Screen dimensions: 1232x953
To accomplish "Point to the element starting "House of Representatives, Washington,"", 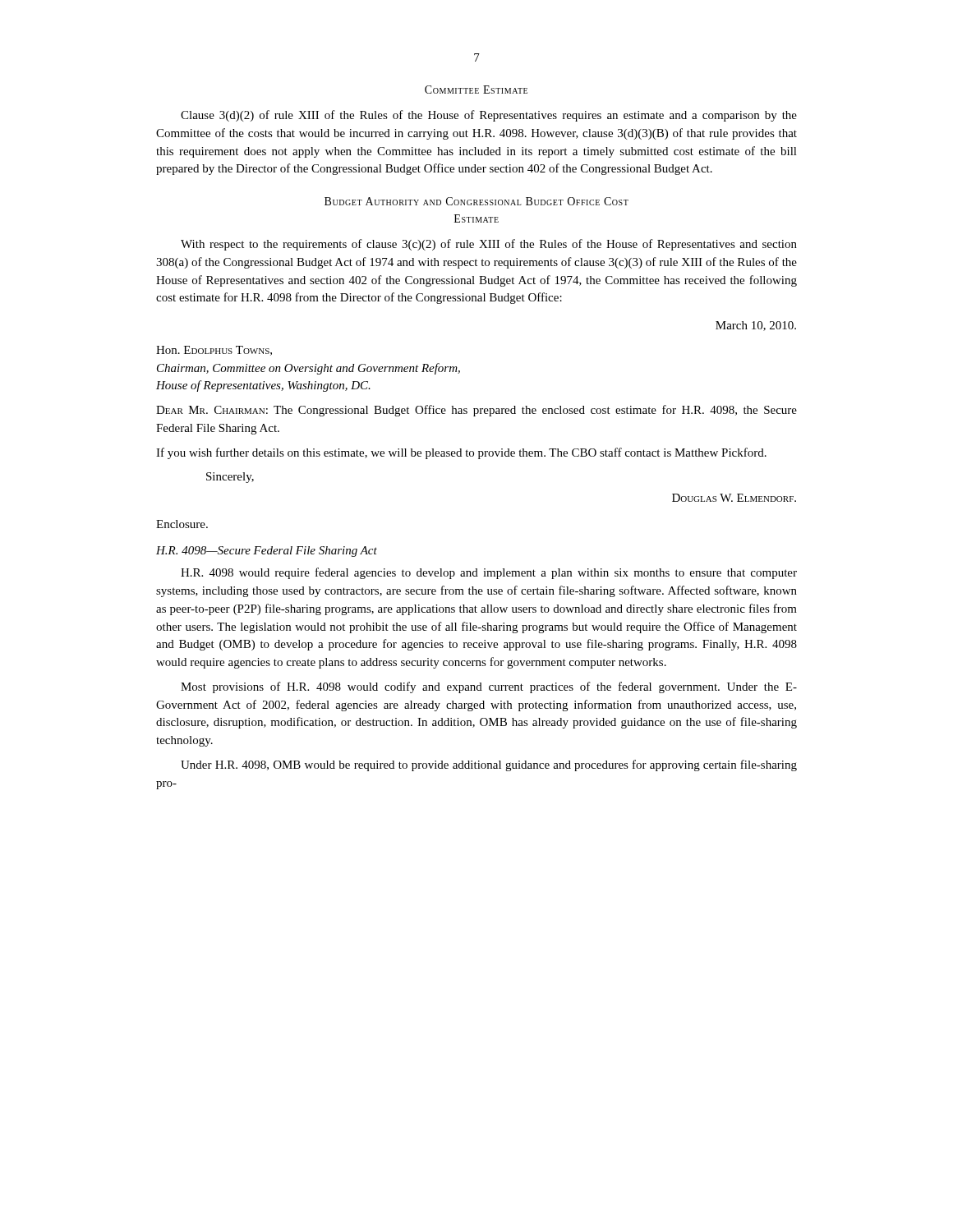I will [x=264, y=385].
